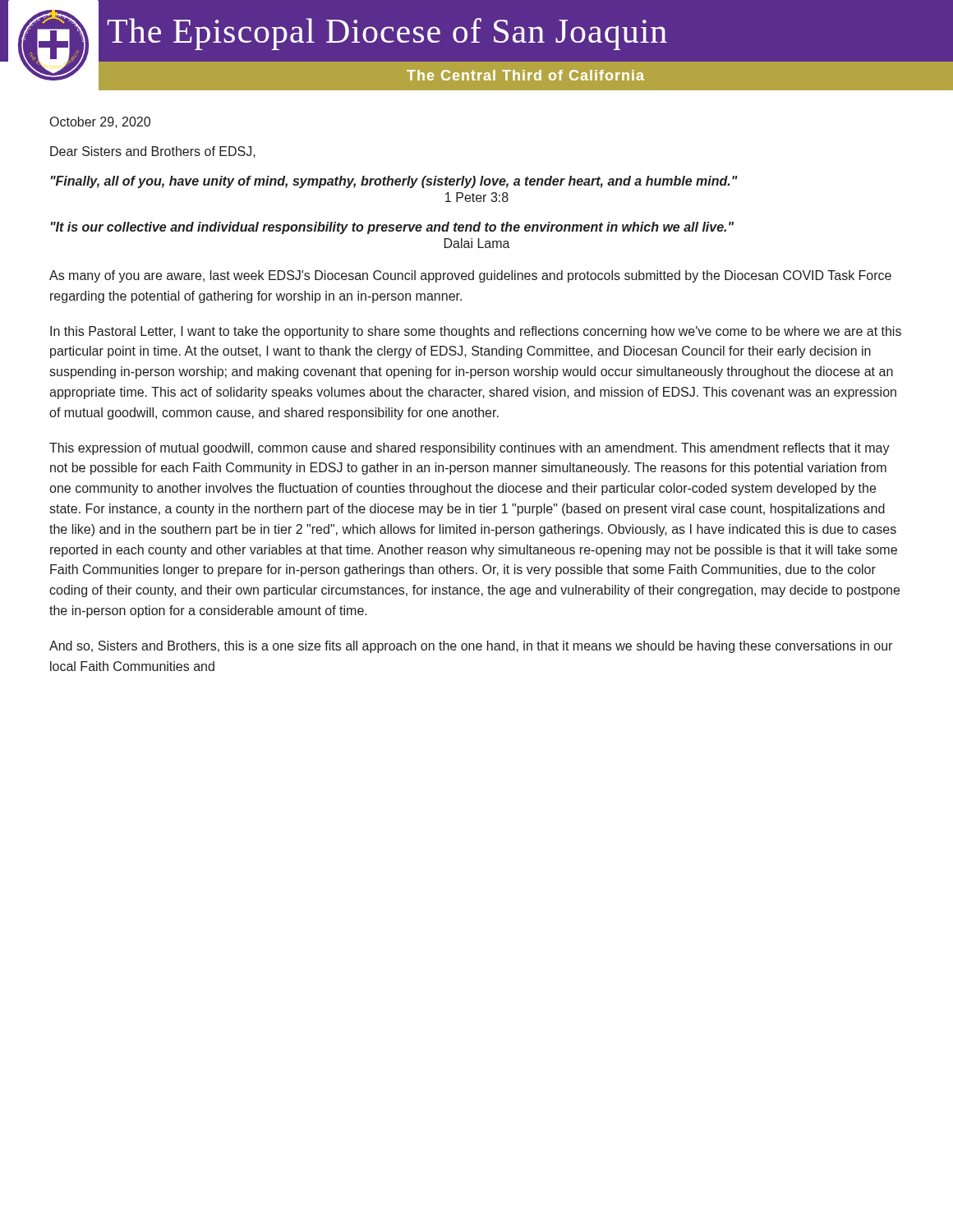The height and width of the screenshot is (1232, 953).
Task: Navigate to the region starting "In this Pastoral Letter,"
Action: click(x=475, y=372)
